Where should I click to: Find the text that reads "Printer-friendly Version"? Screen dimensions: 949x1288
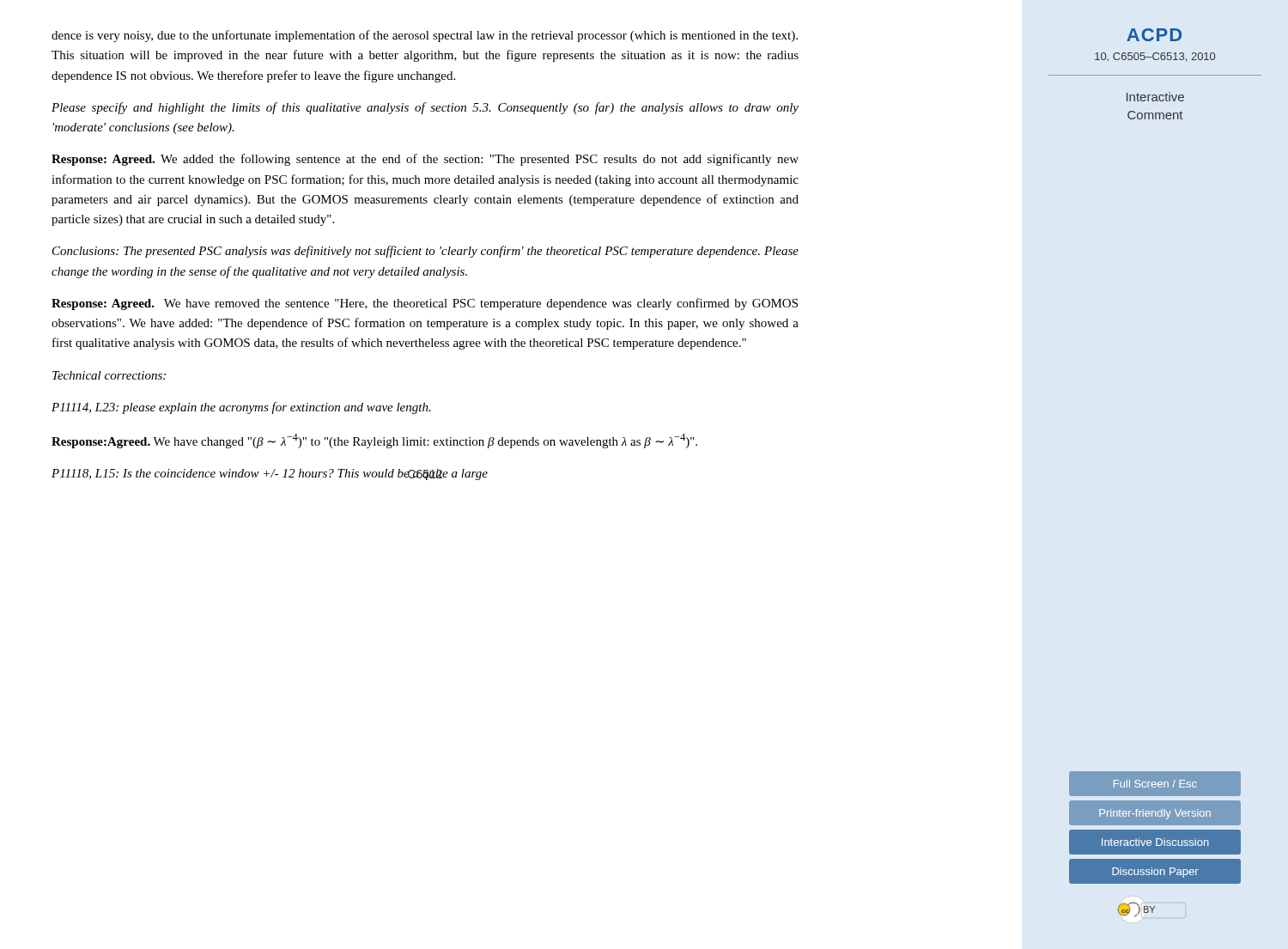(1155, 813)
